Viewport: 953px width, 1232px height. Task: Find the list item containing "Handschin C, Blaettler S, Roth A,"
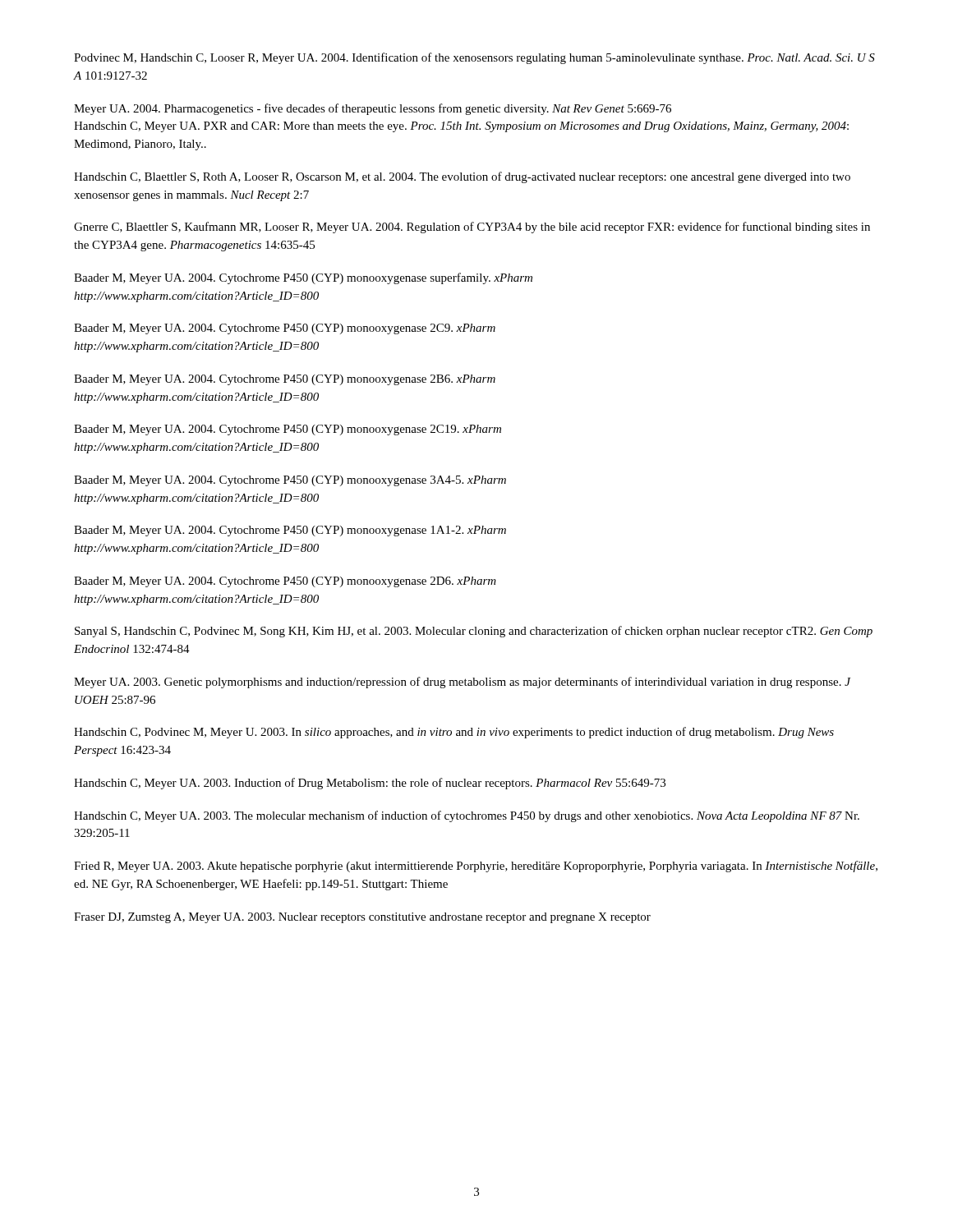462,185
